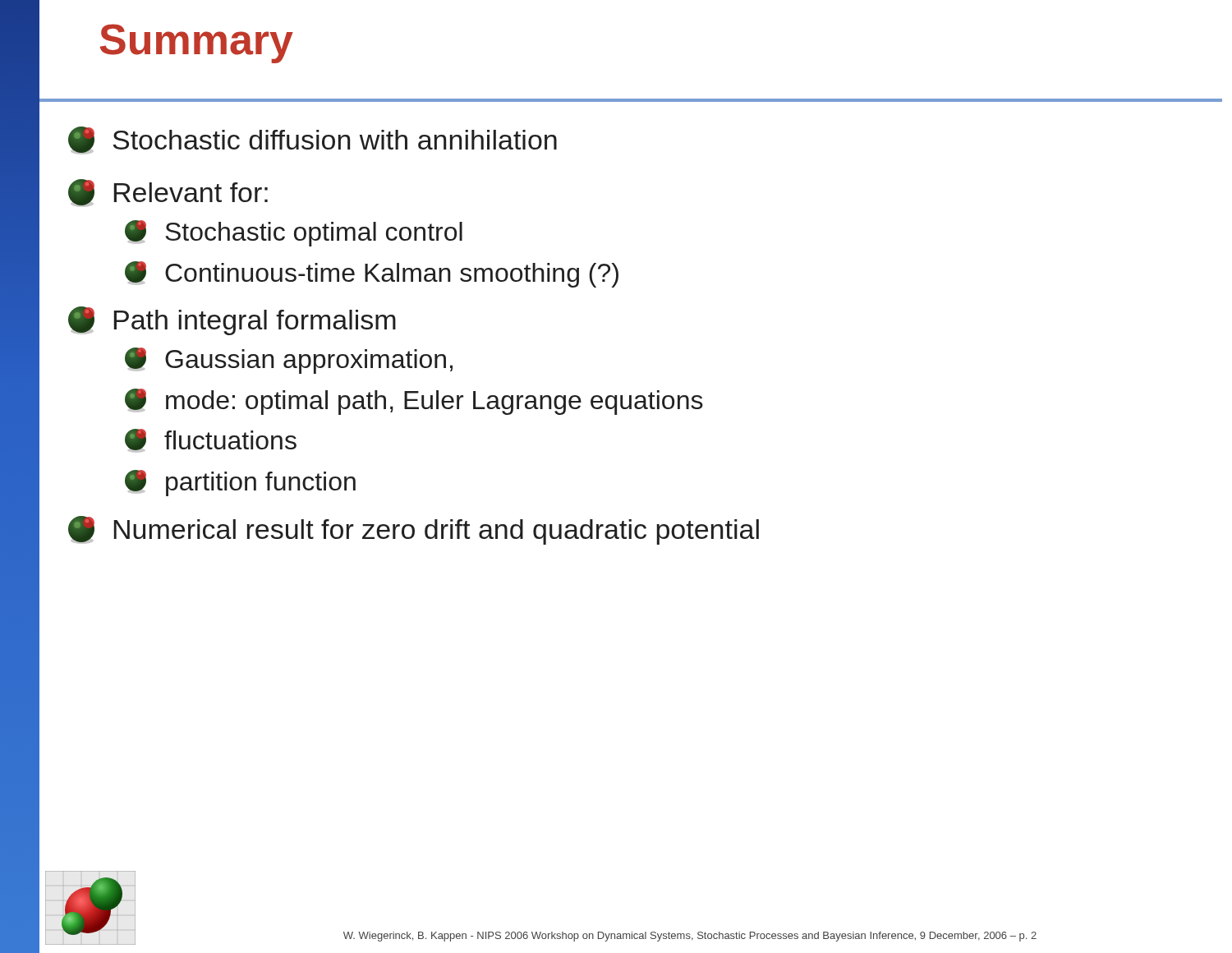The height and width of the screenshot is (953, 1232).
Task: Navigate to the element starting "Path integral formalism"
Action: [231, 321]
